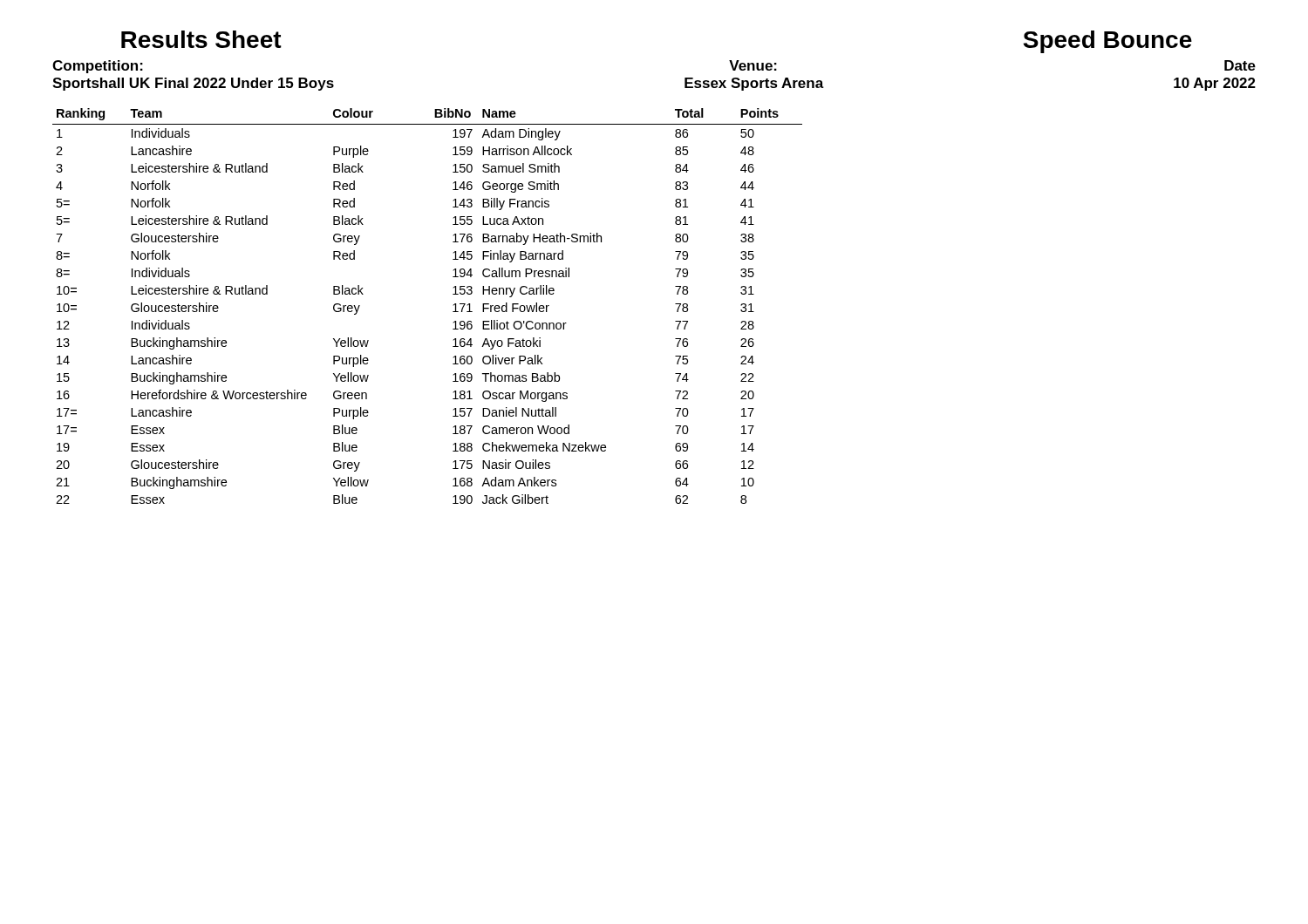Click on the element starting "Speed Bounce"

[x=1107, y=40]
